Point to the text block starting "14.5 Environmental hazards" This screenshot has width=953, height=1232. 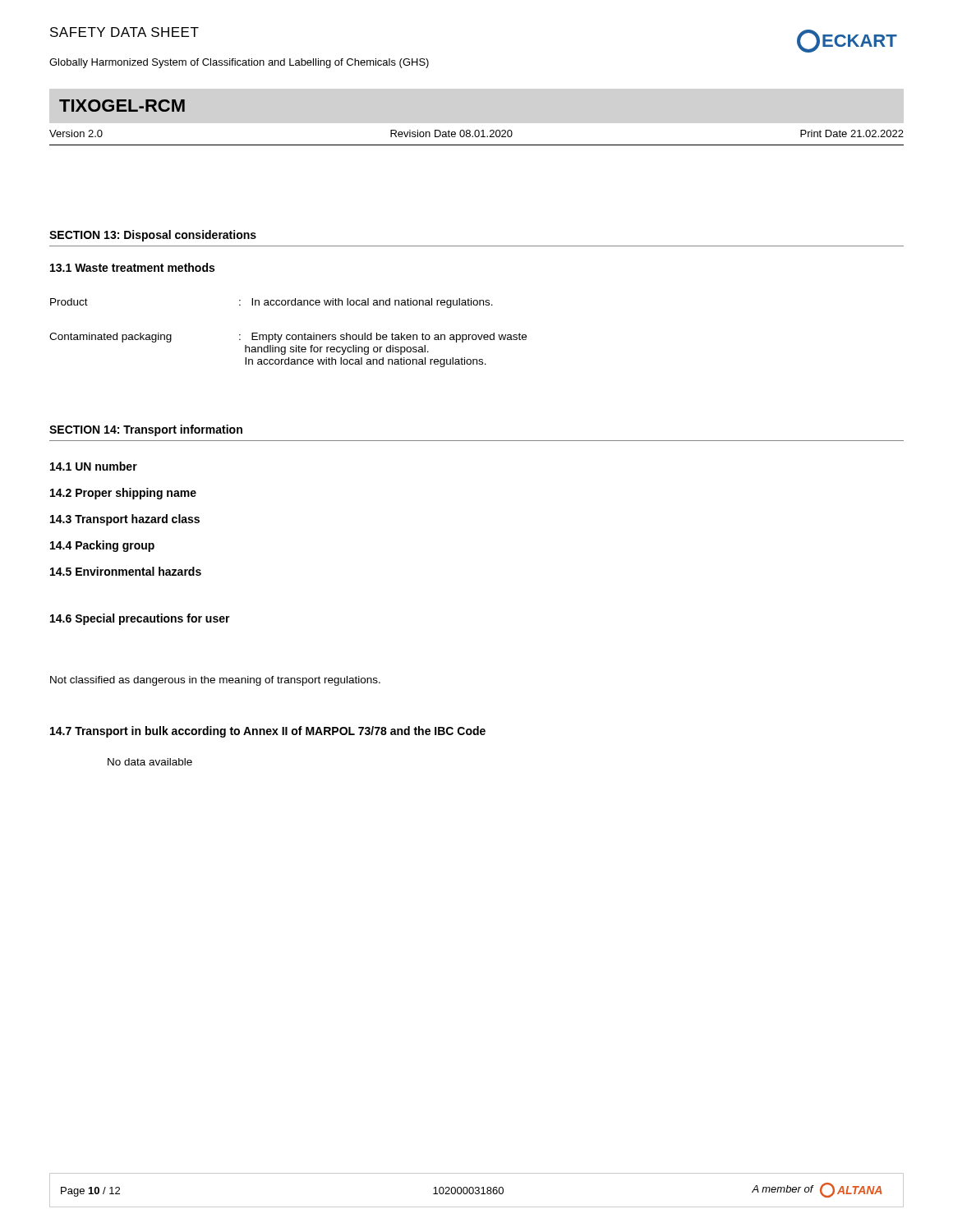click(x=125, y=572)
